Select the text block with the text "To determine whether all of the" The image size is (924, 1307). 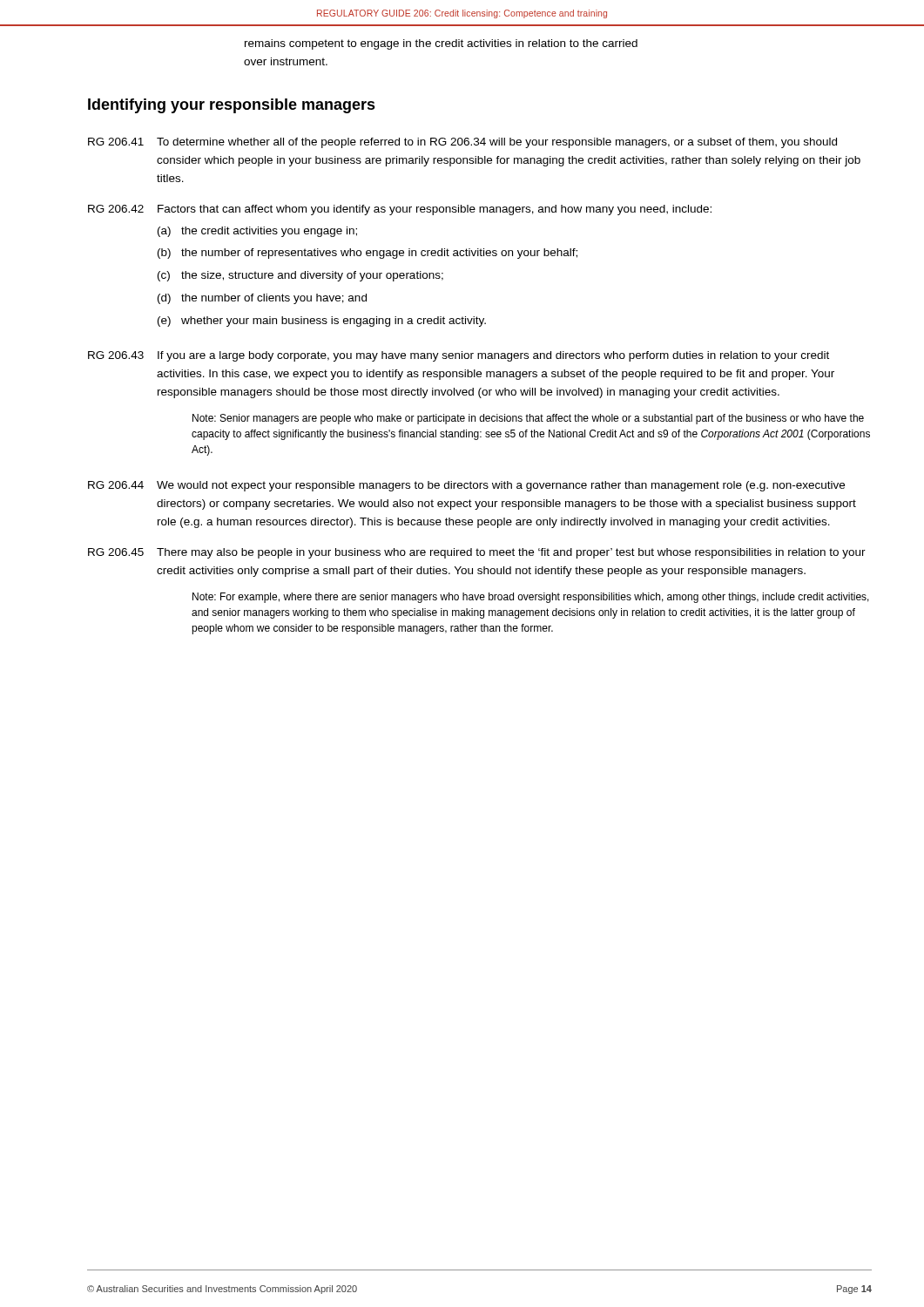509,160
